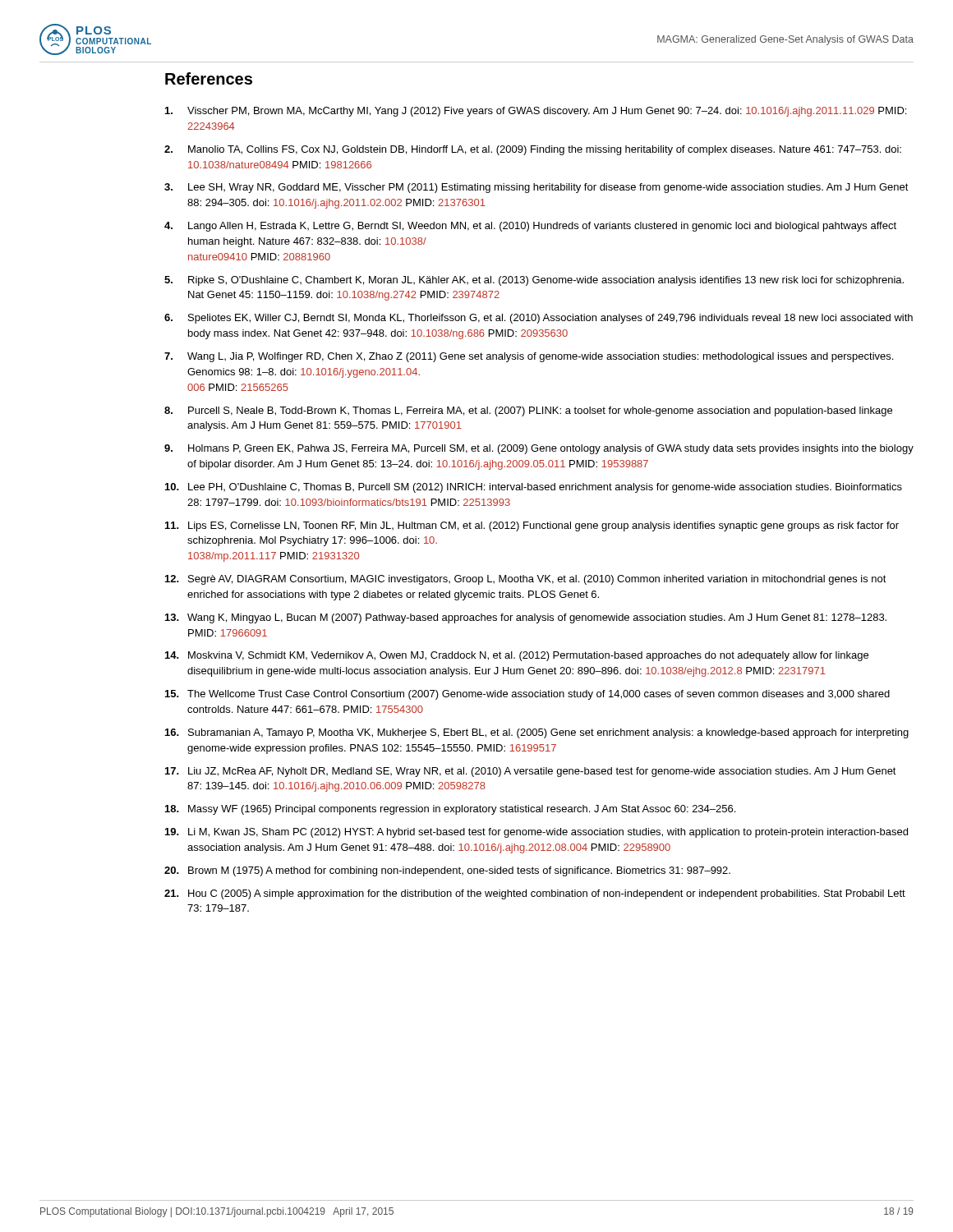Click on the region starting "2. Manolio TA, Collins FS, Cox NJ, Goldstein"
Viewport: 953px width, 1232px height.
tap(539, 157)
